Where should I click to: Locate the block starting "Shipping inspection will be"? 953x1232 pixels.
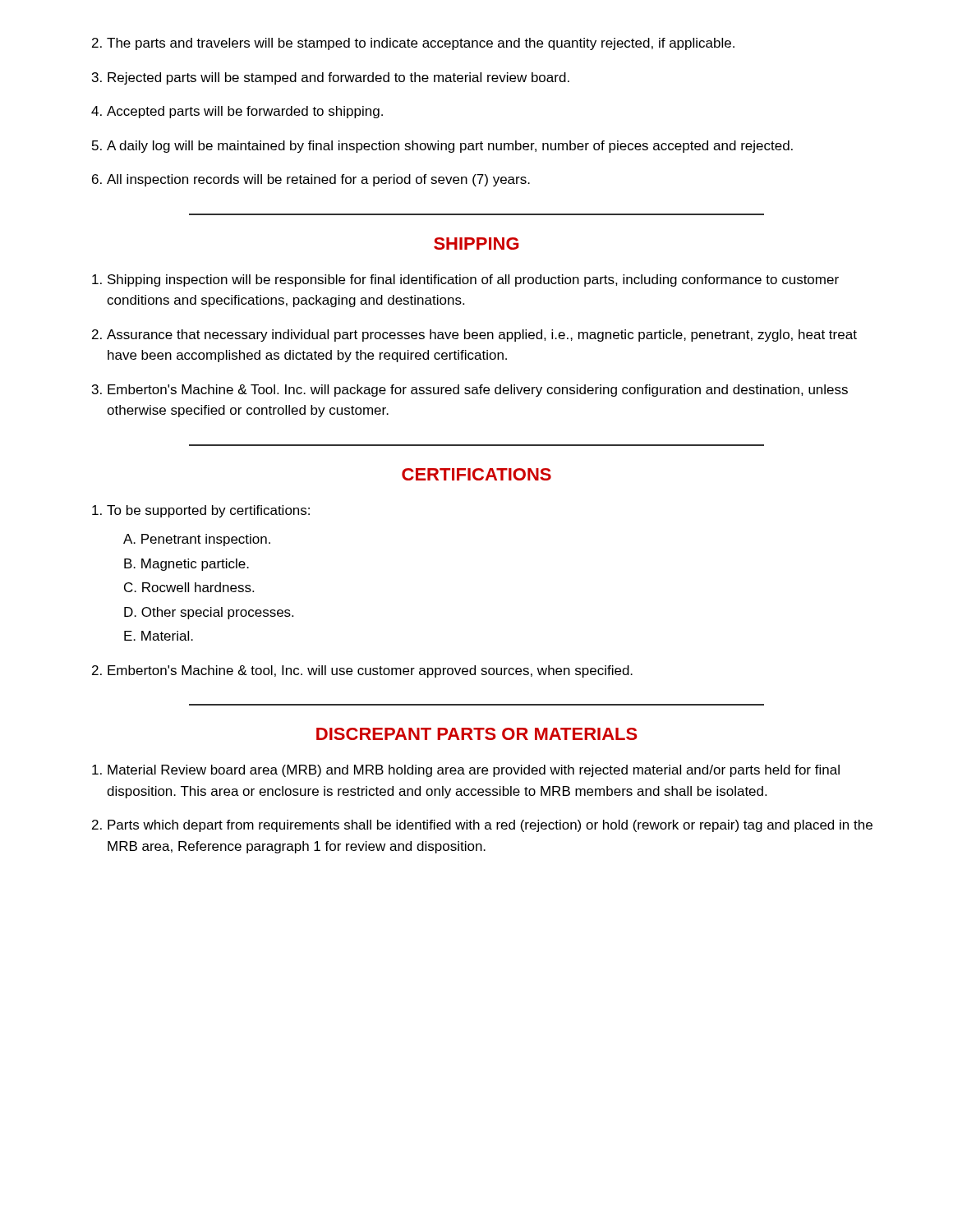[473, 290]
